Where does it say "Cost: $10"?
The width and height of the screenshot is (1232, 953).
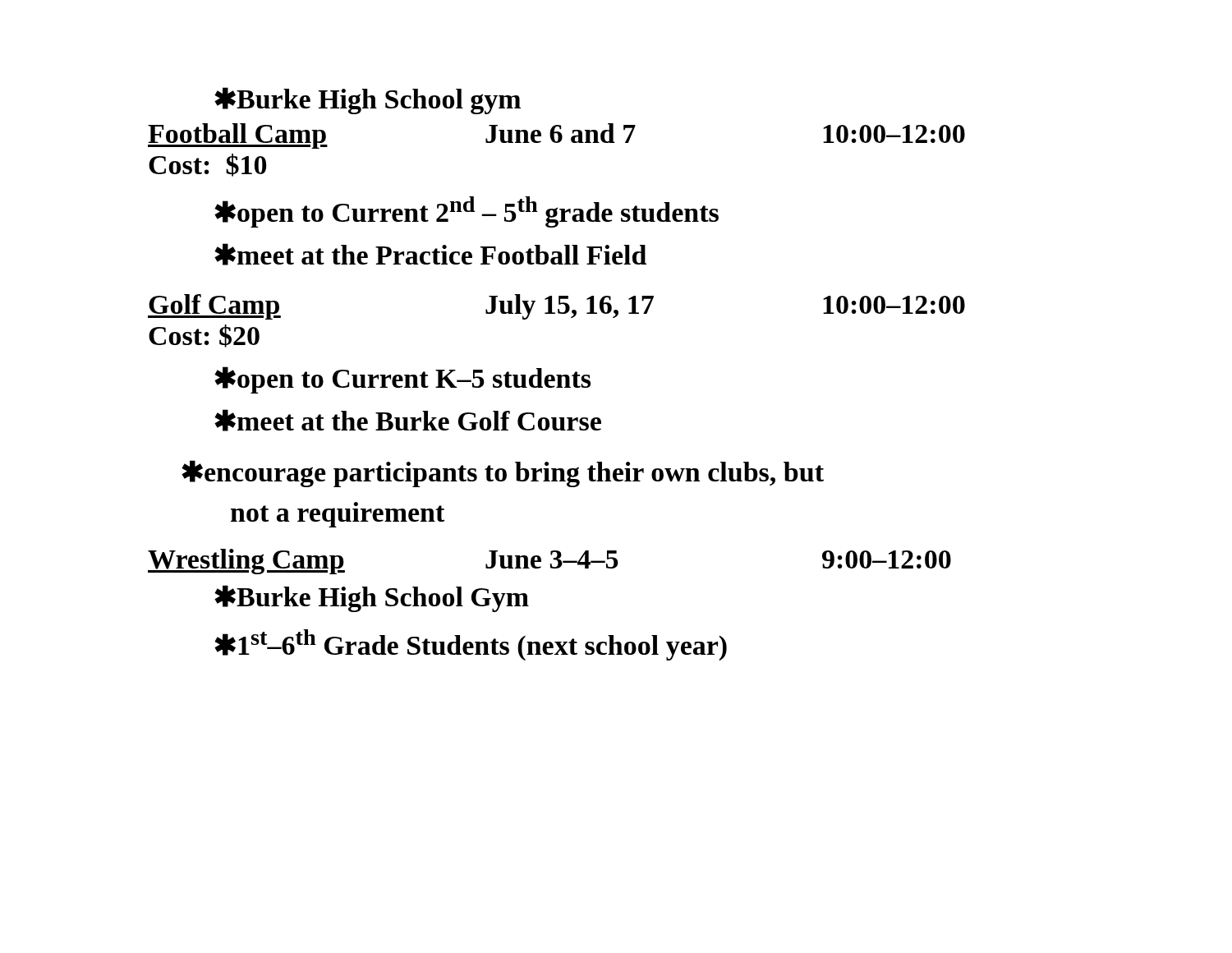coord(208,165)
